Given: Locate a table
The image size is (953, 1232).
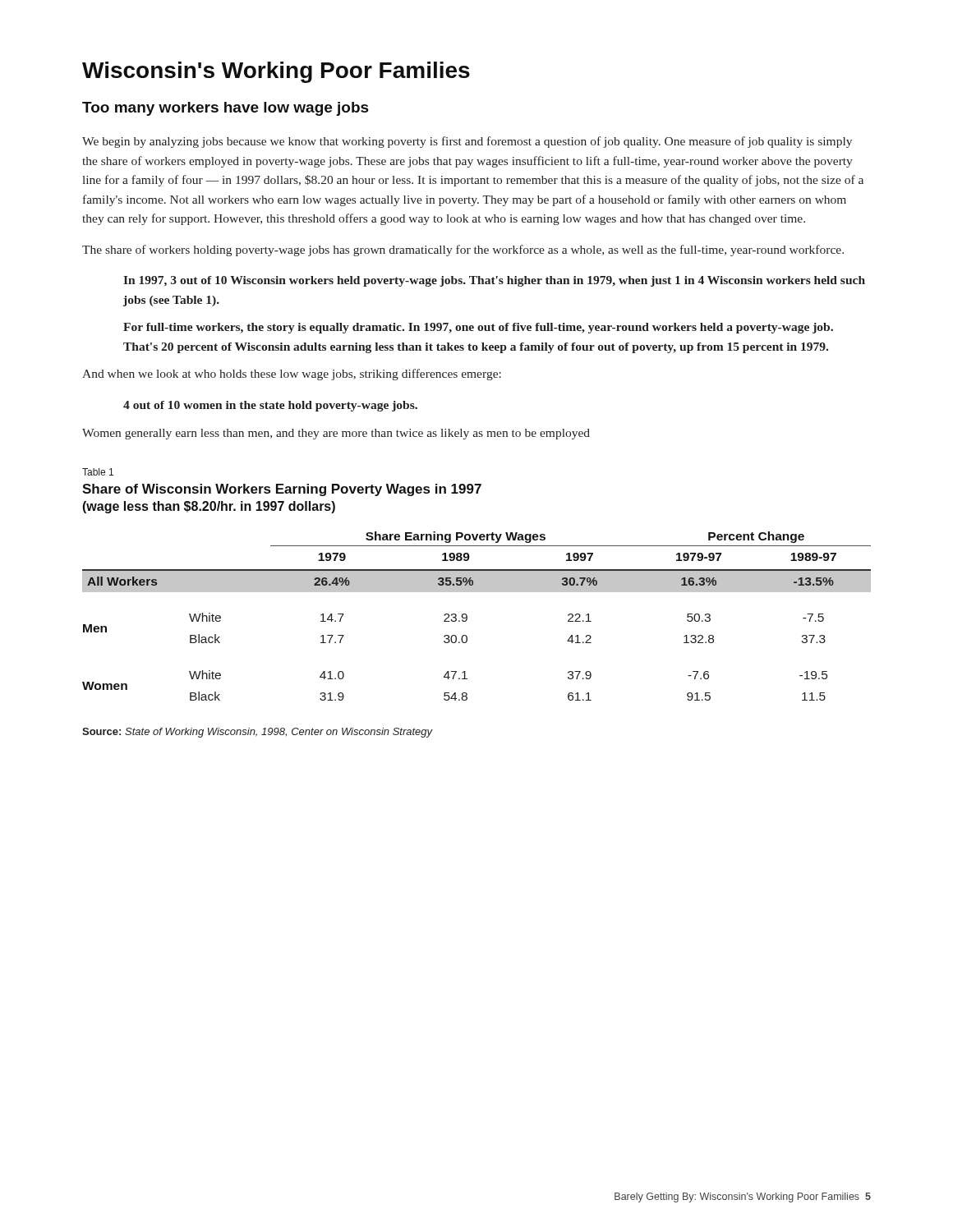Looking at the screenshot, I should (476, 616).
